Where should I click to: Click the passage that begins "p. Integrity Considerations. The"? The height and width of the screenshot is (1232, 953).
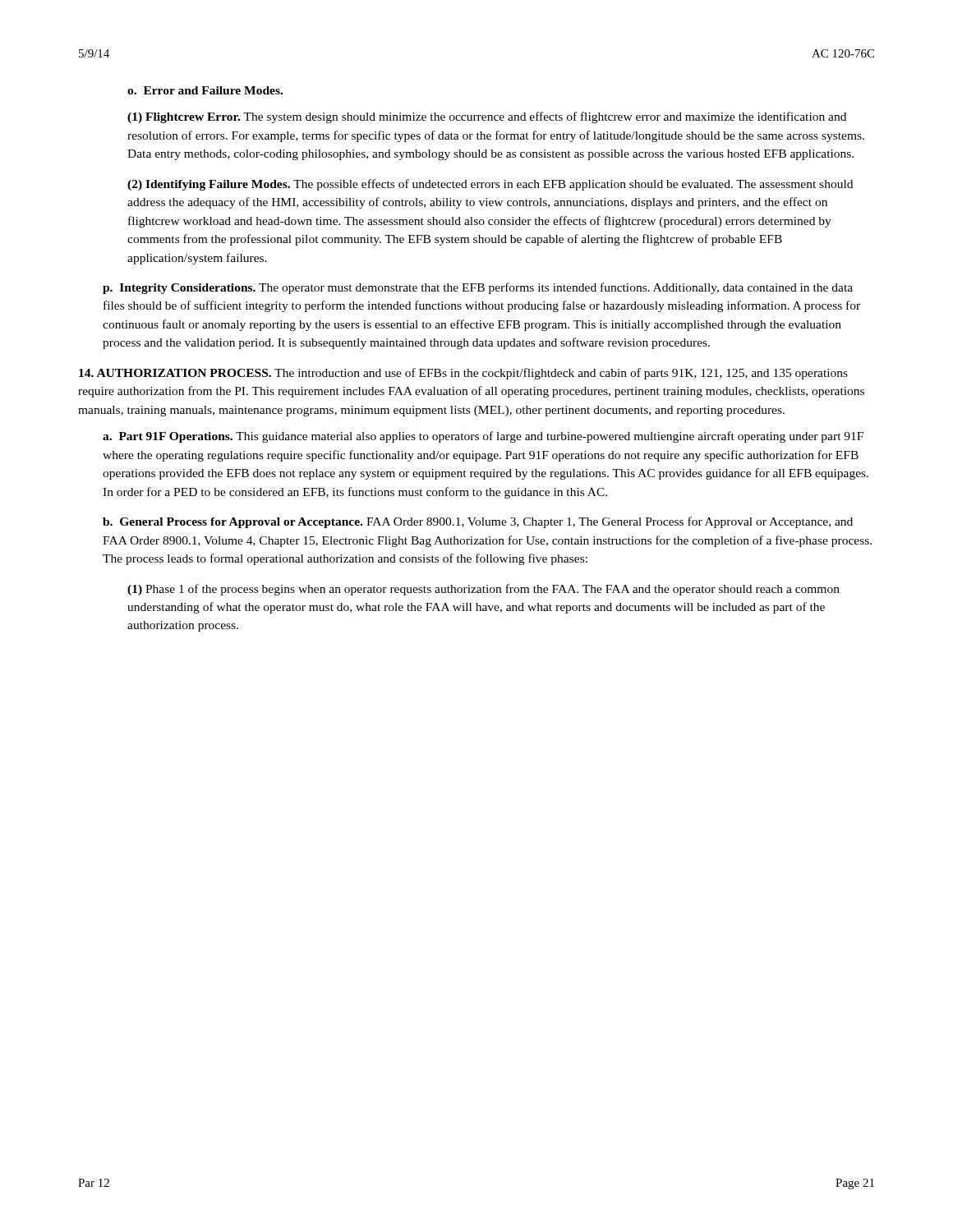(482, 315)
